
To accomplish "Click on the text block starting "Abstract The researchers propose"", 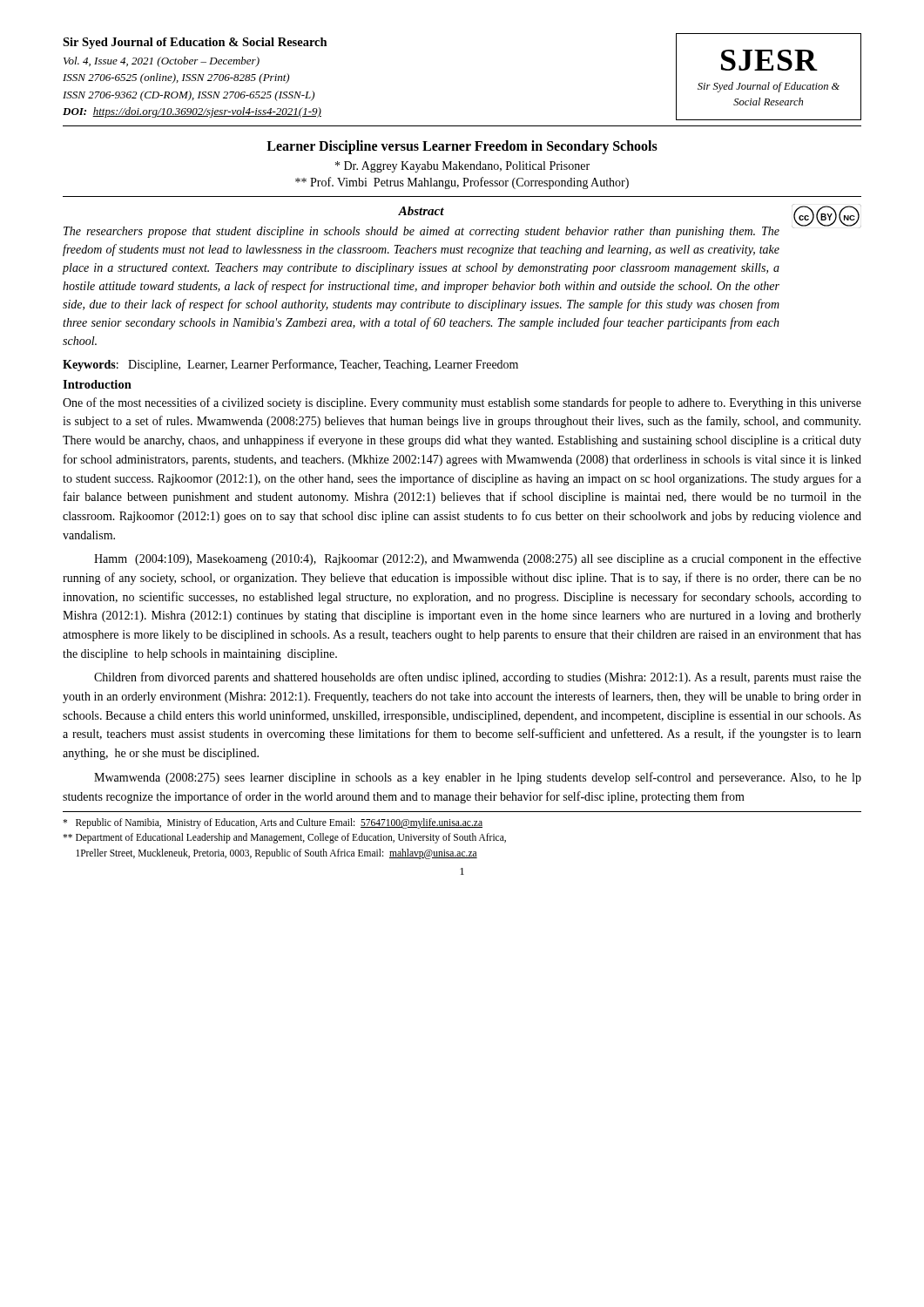I will (x=462, y=277).
